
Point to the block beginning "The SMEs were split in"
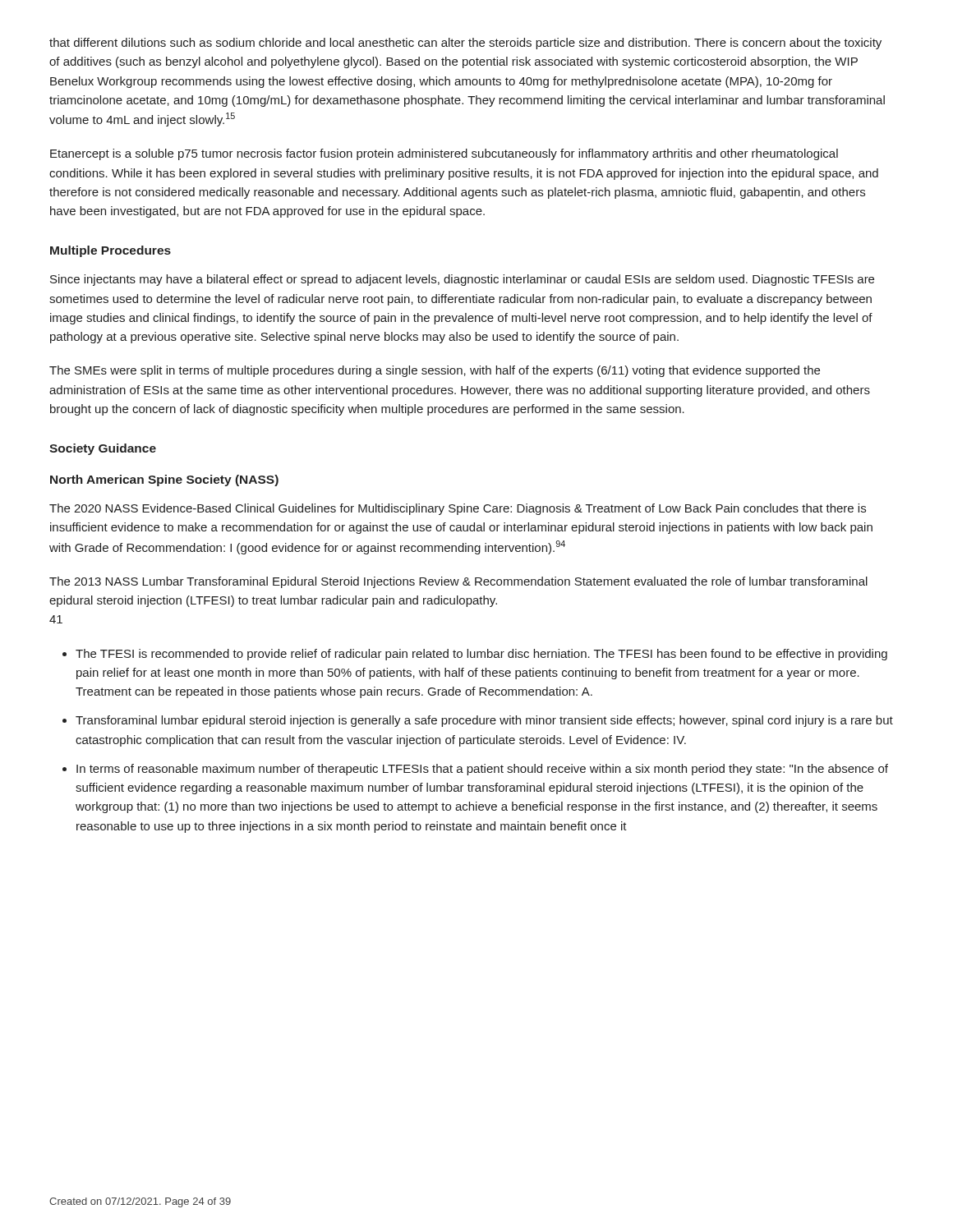click(x=460, y=389)
